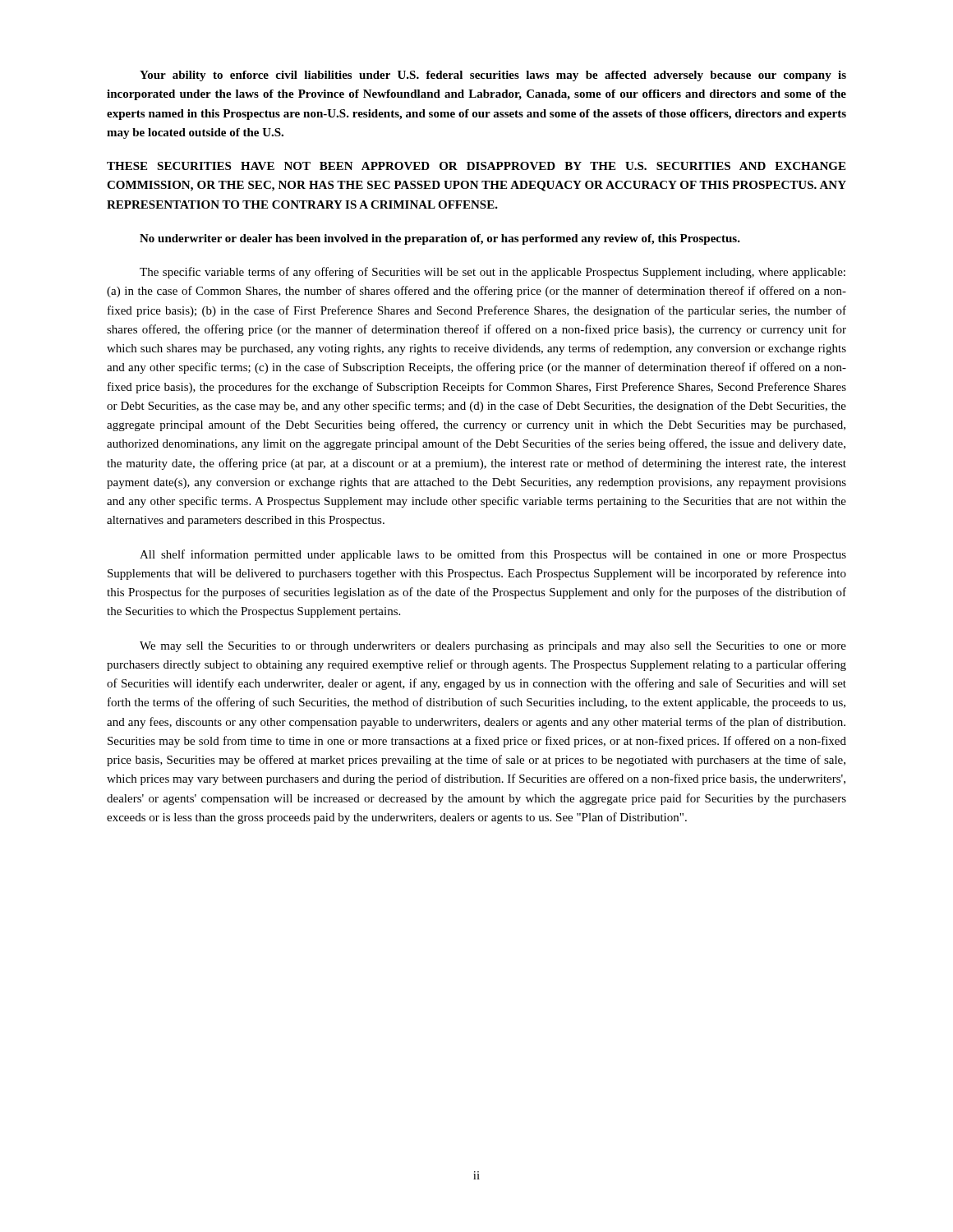The width and height of the screenshot is (953, 1232).
Task: Locate the block starting "The specific variable terms of any offering"
Action: point(476,396)
